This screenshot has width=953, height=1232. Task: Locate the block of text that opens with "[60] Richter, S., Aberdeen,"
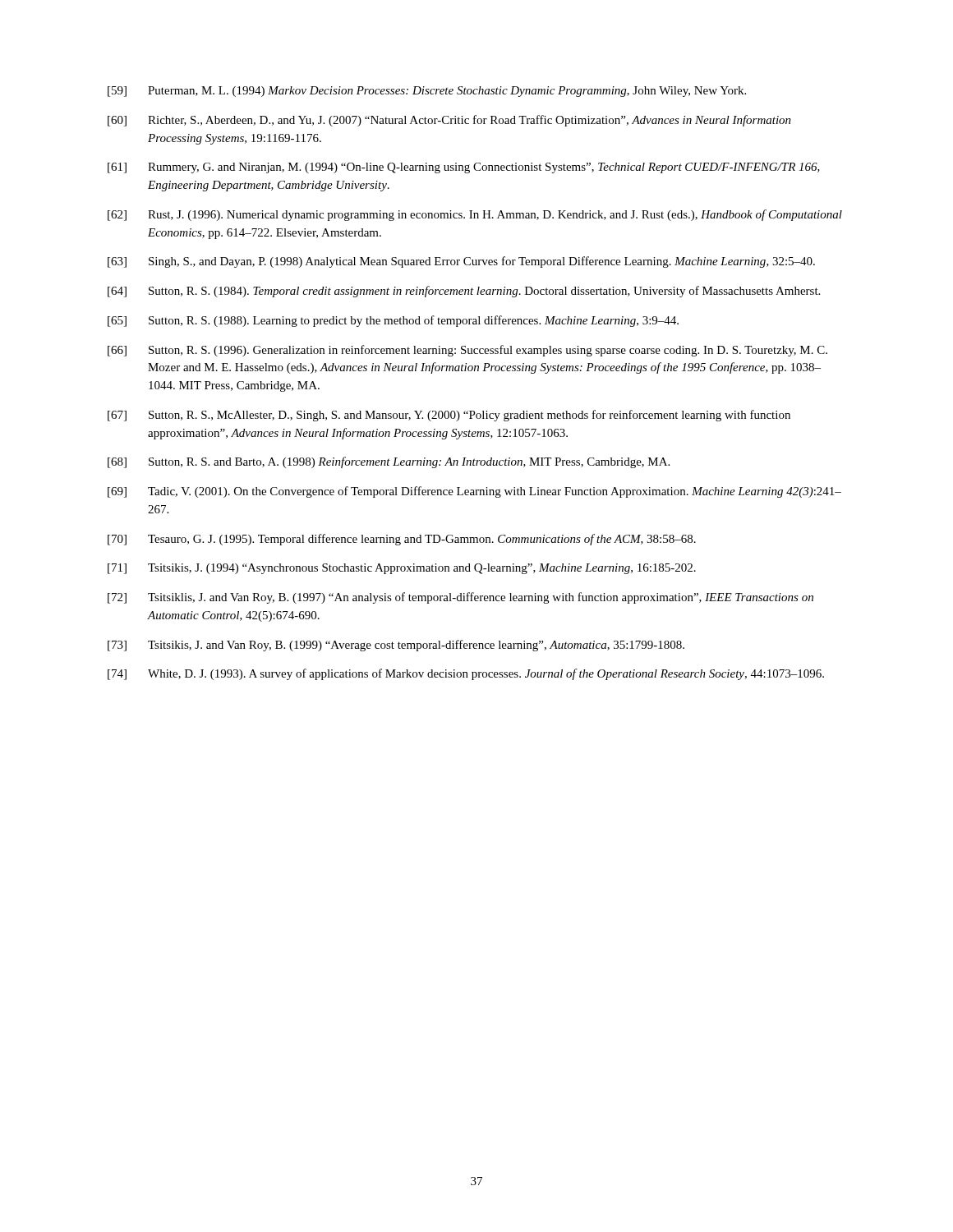pos(476,129)
